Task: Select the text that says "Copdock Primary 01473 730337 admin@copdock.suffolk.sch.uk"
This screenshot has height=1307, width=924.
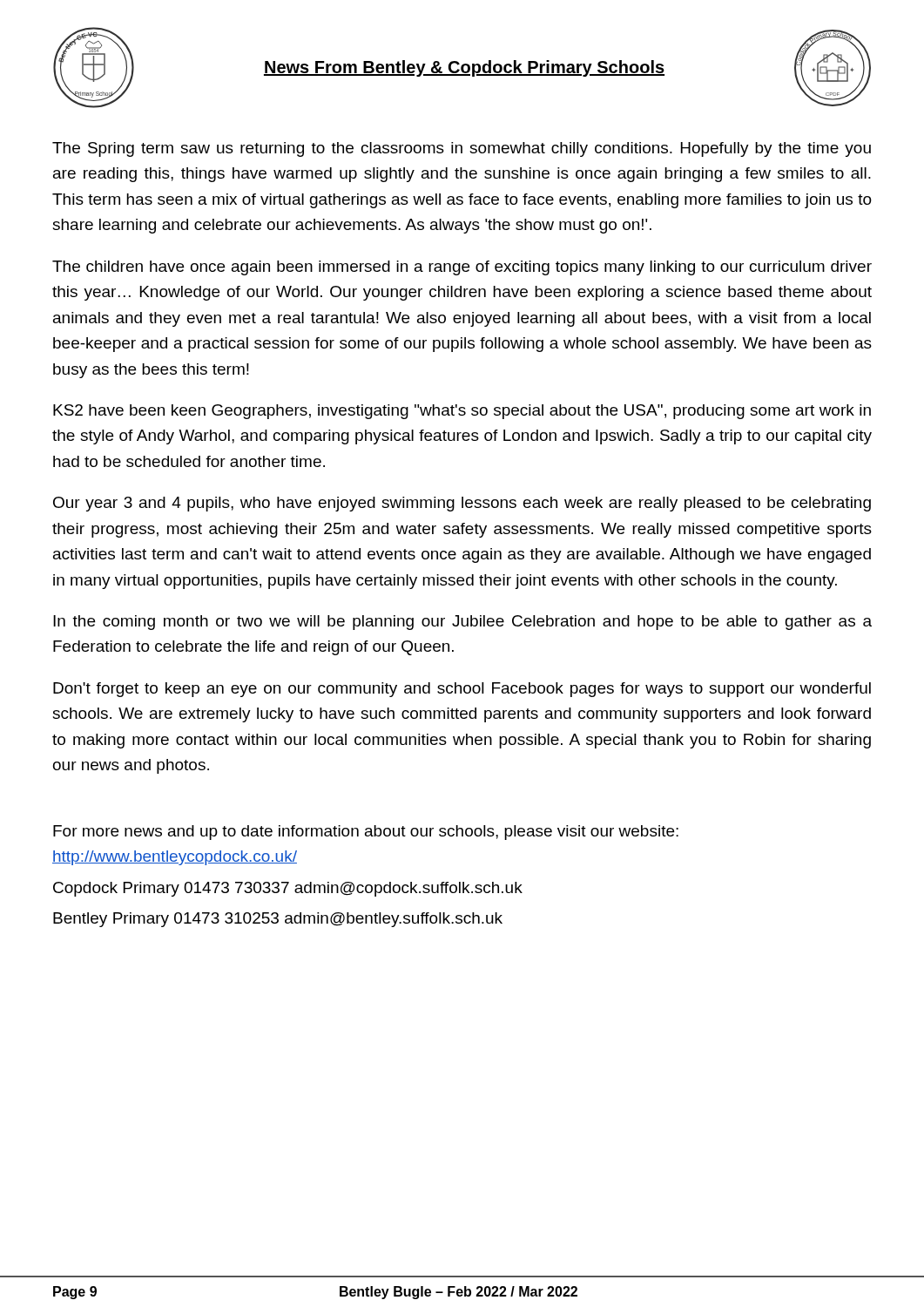Action: tap(287, 887)
